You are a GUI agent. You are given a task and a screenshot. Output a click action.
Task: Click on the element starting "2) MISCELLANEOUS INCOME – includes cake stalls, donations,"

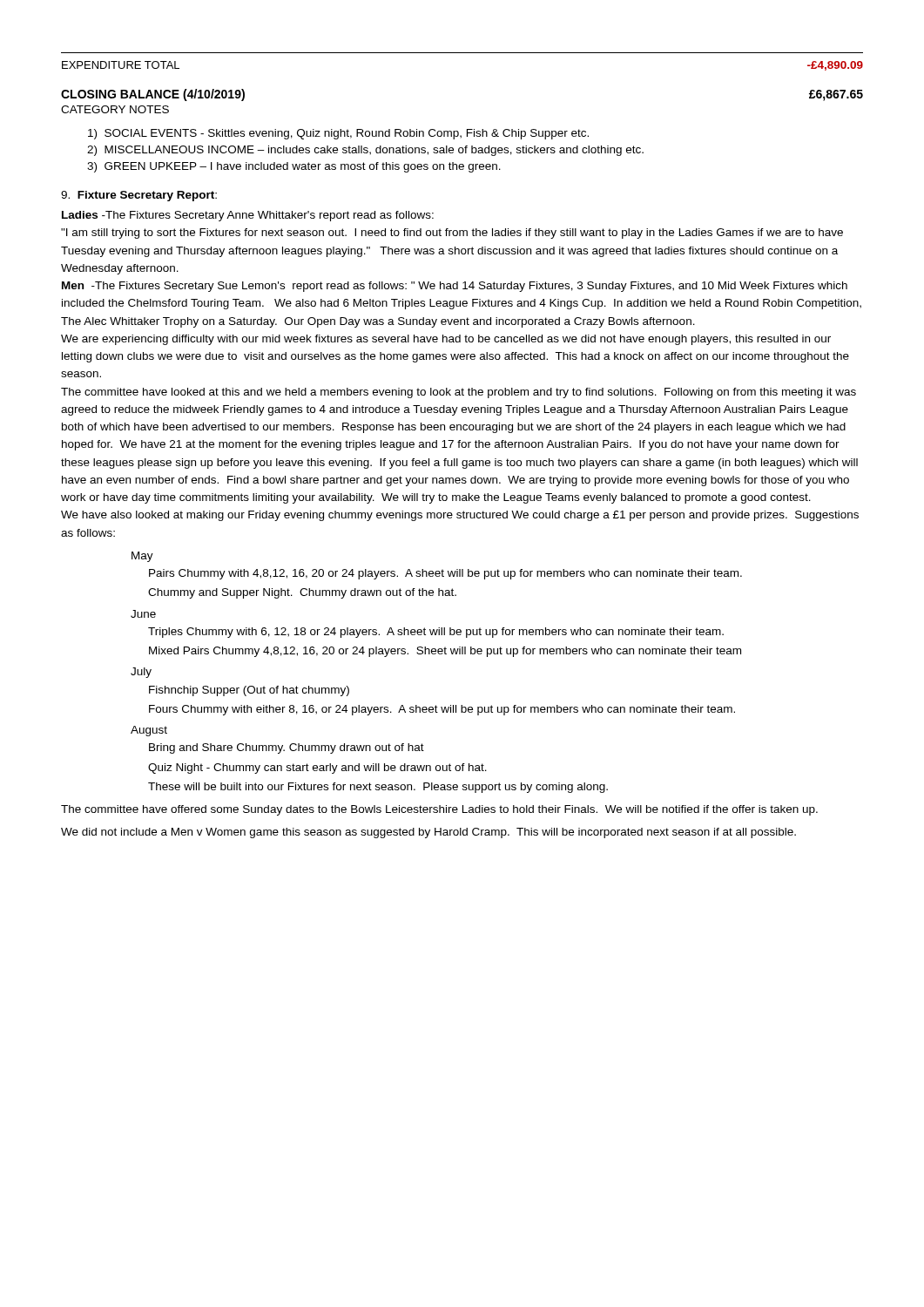click(x=366, y=149)
